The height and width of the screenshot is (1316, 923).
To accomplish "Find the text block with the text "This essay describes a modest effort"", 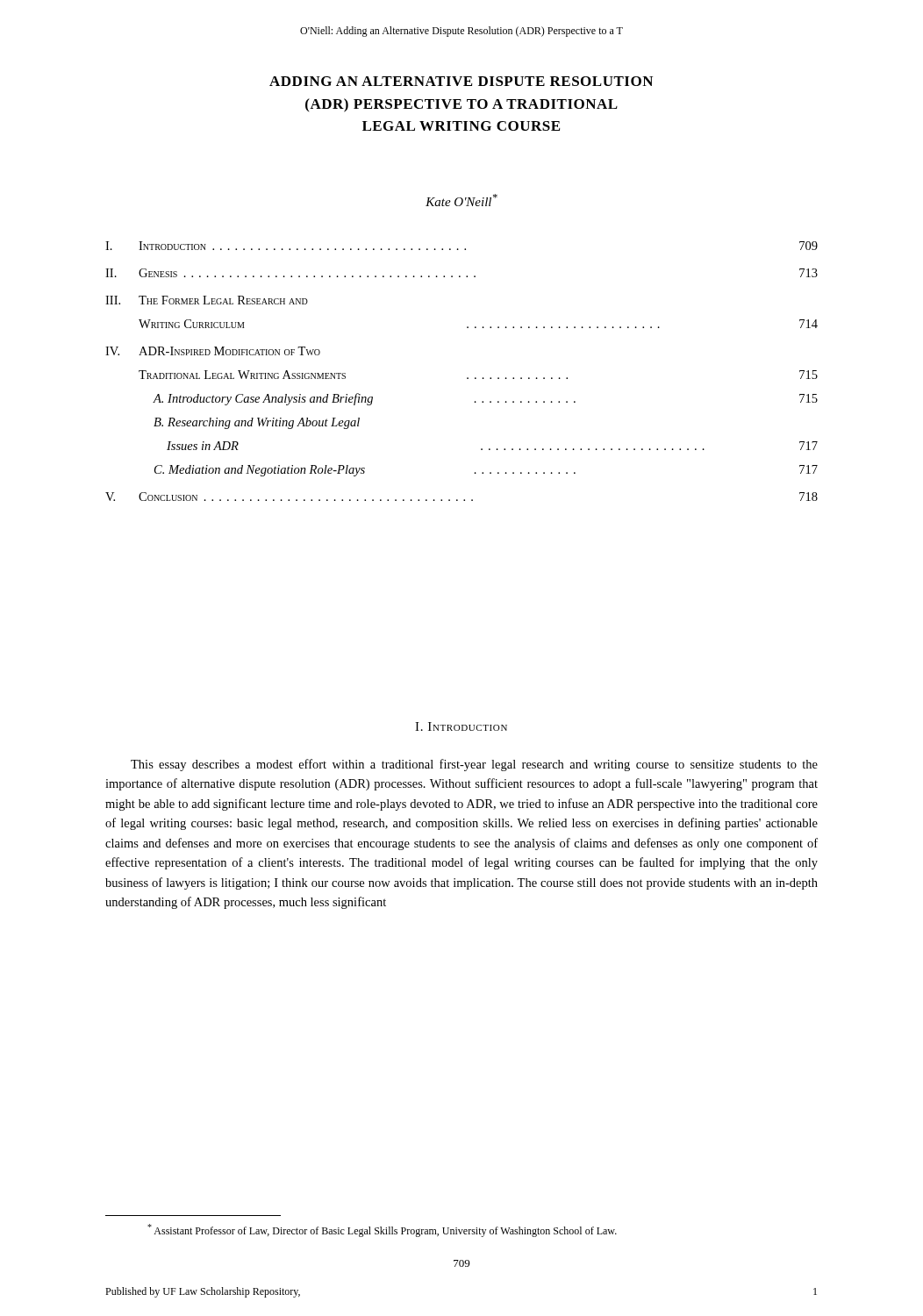I will [x=462, y=833].
